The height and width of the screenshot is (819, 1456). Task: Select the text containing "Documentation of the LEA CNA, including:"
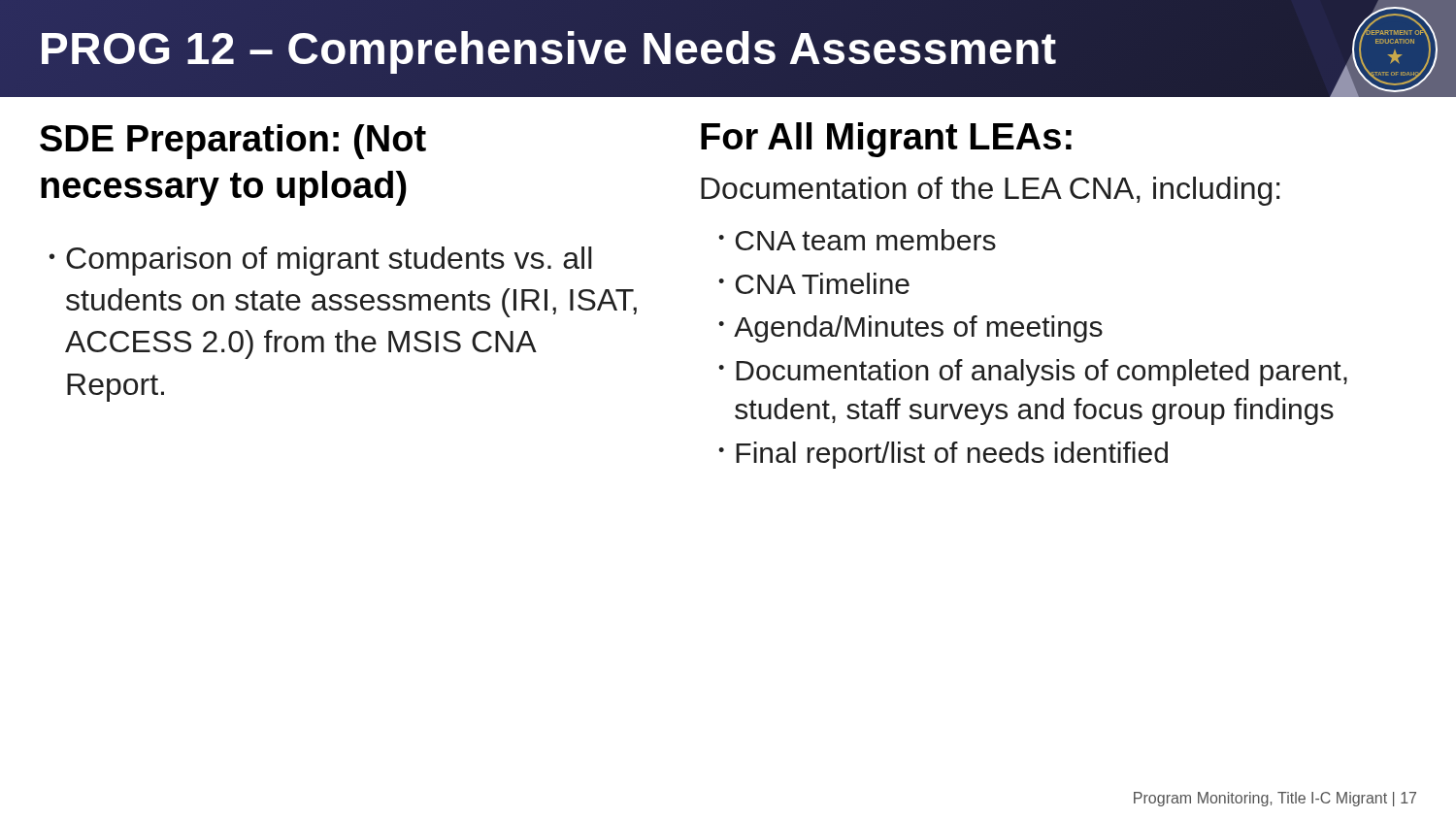point(991,188)
